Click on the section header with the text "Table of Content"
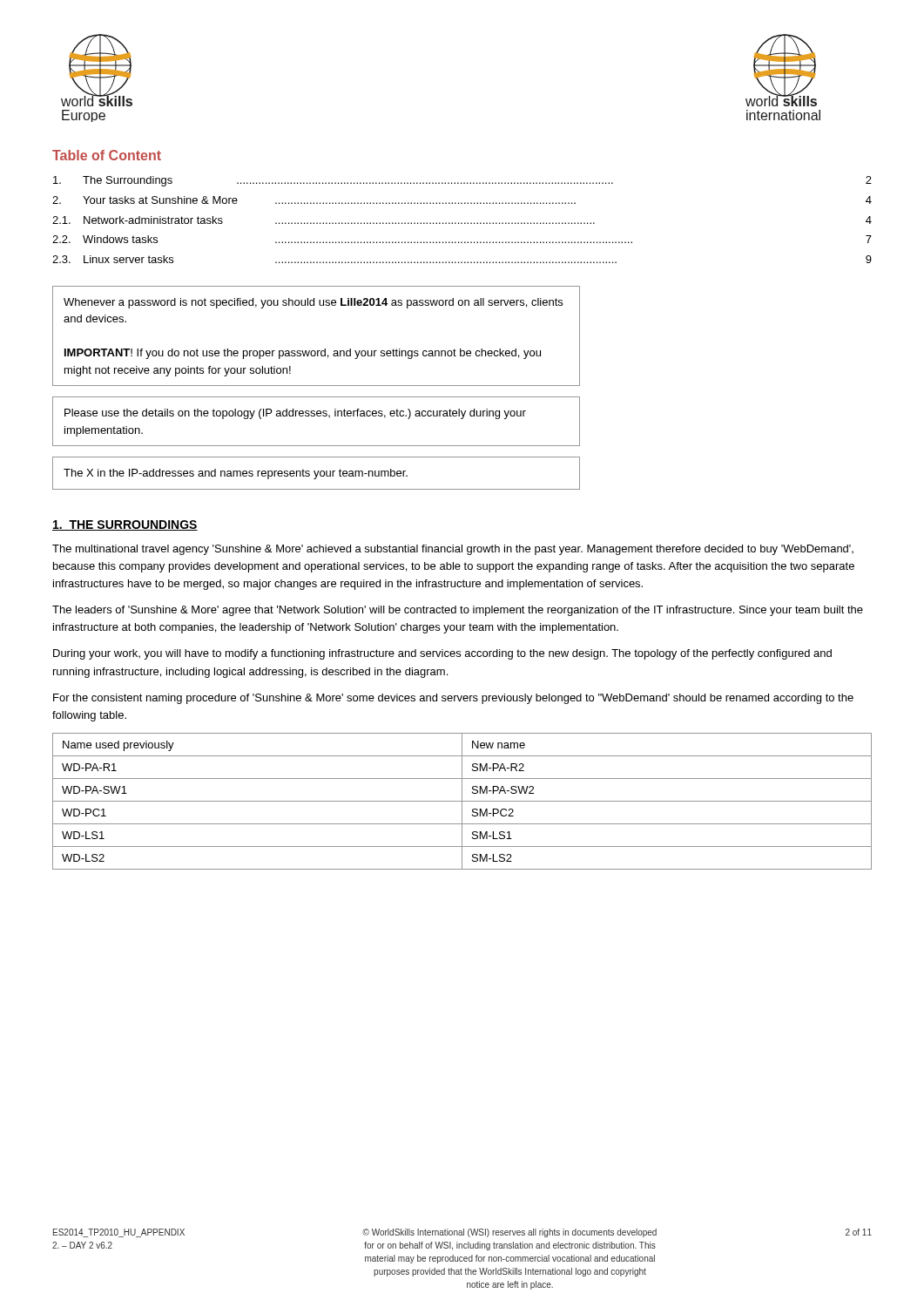Image resolution: width=924 pixels, height=1307 pixels. pyautogui.click(x=107, y=156)
